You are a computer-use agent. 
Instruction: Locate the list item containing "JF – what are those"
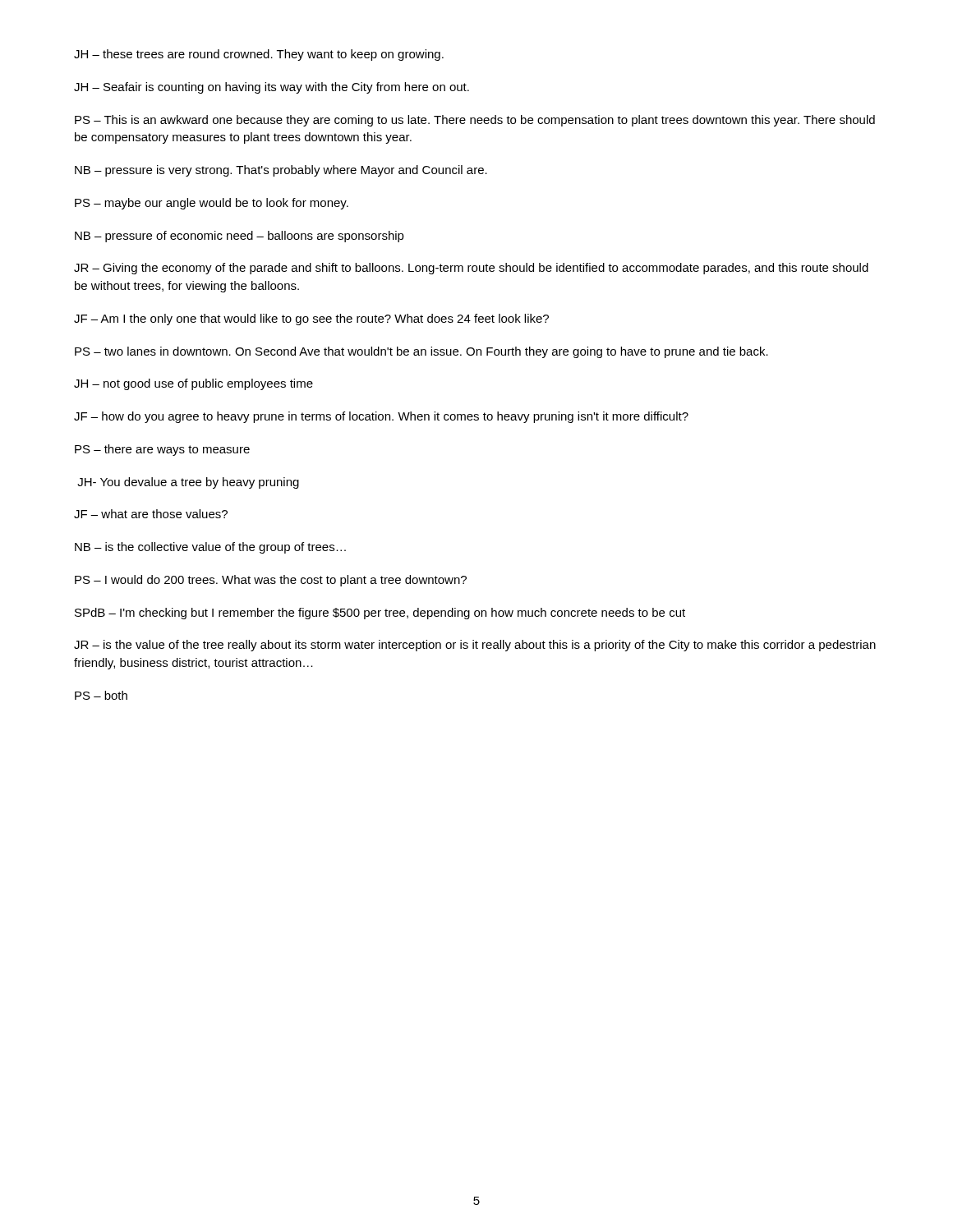pyautogui.click(x=151, y=514)
